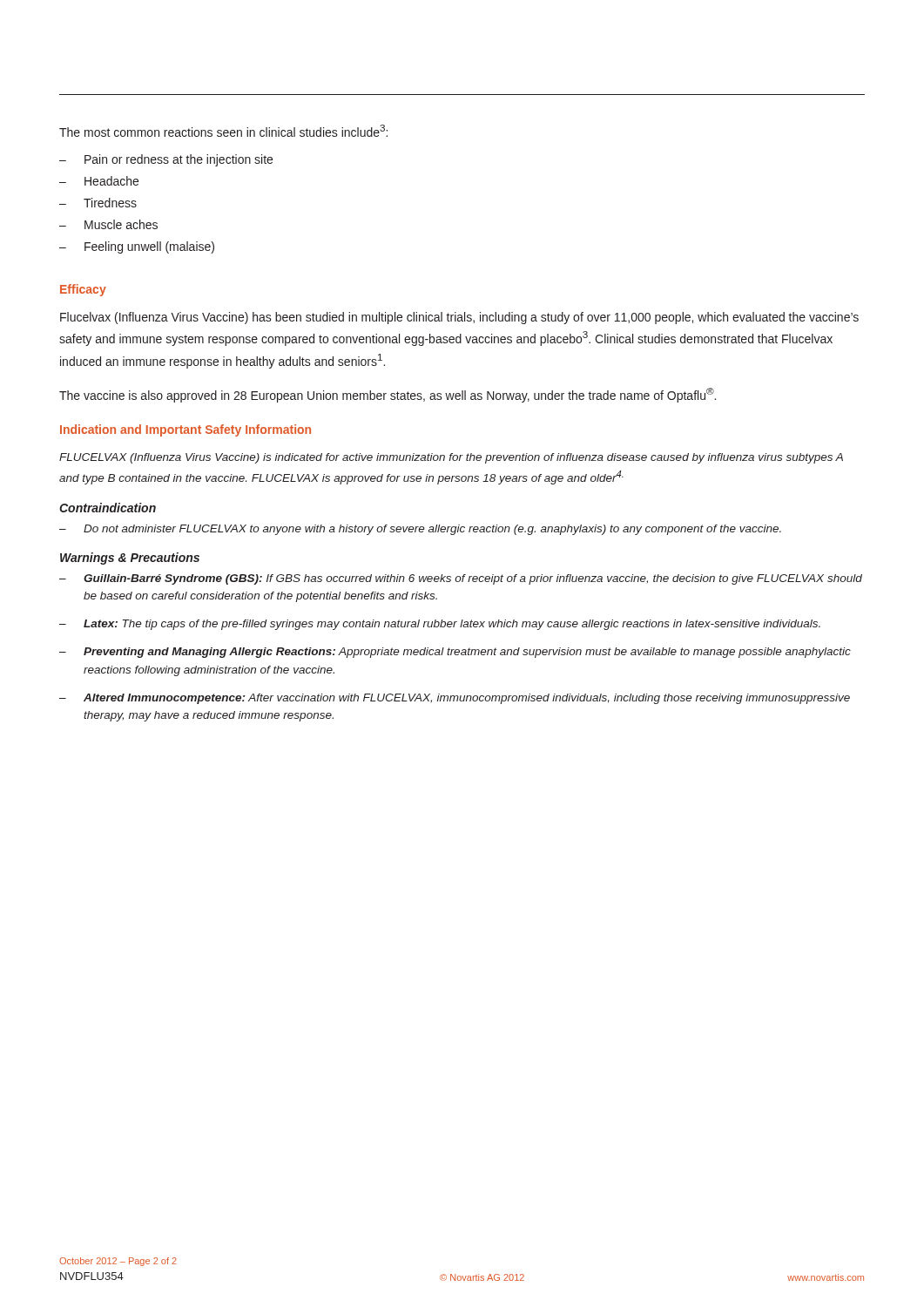The width and height of the screenshot is (924, 1307).
Task: Find the region starting "– Preventing and Managing Allergic Reactions:"
Action: 462,661
